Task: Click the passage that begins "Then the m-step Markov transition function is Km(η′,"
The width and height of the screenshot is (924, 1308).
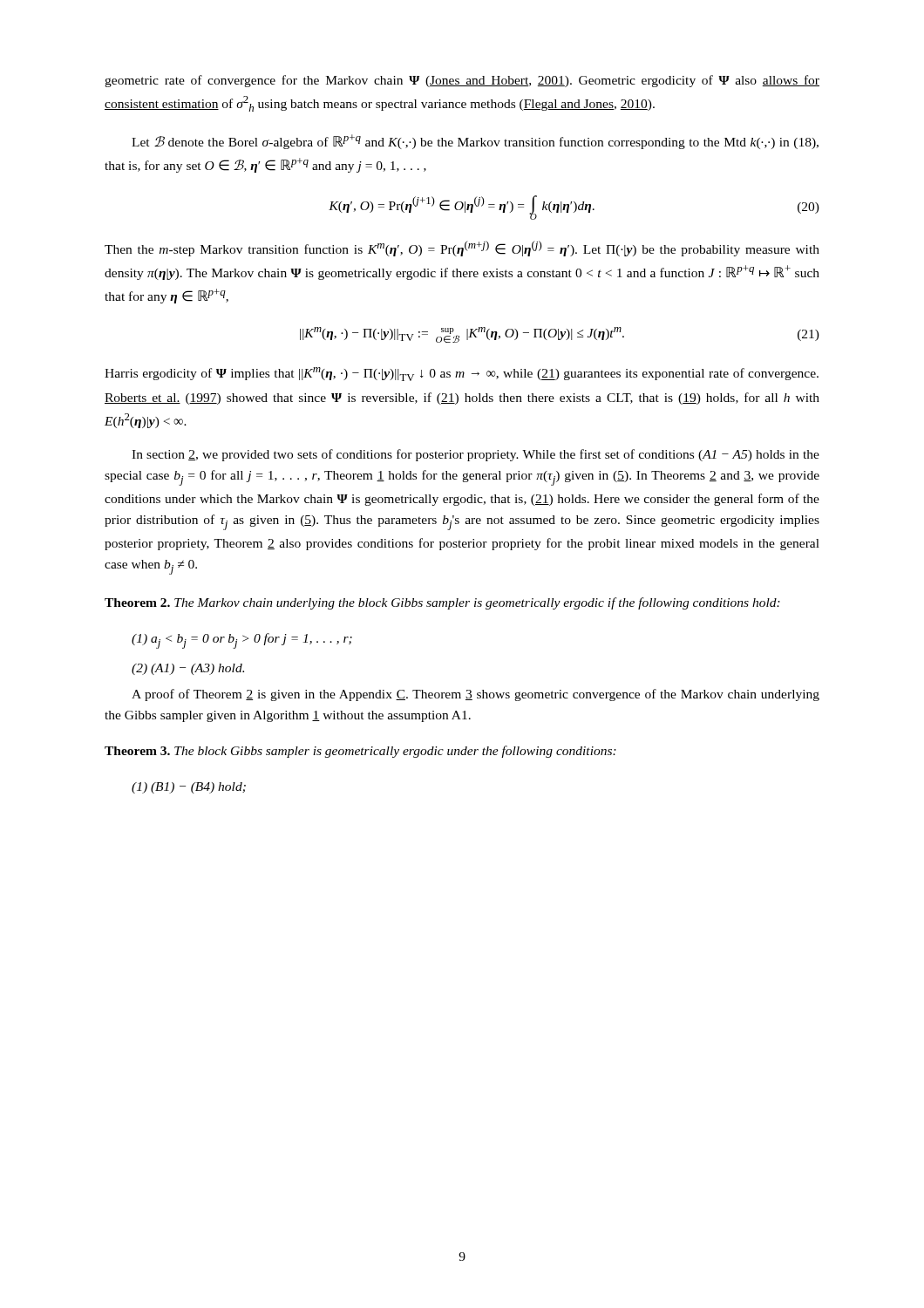Action: [x=462, y=272]
